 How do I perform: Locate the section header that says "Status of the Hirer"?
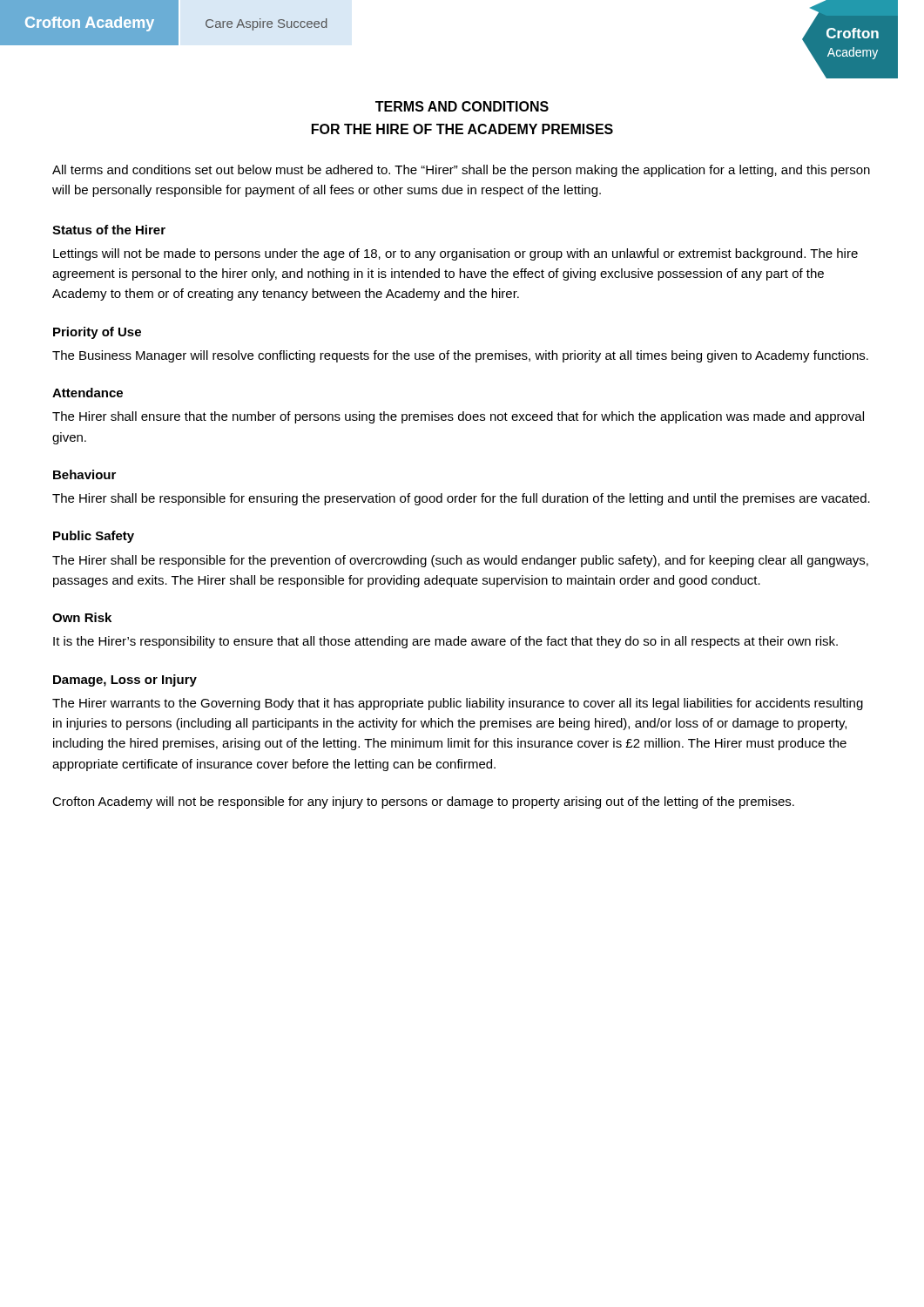(109, 229)
